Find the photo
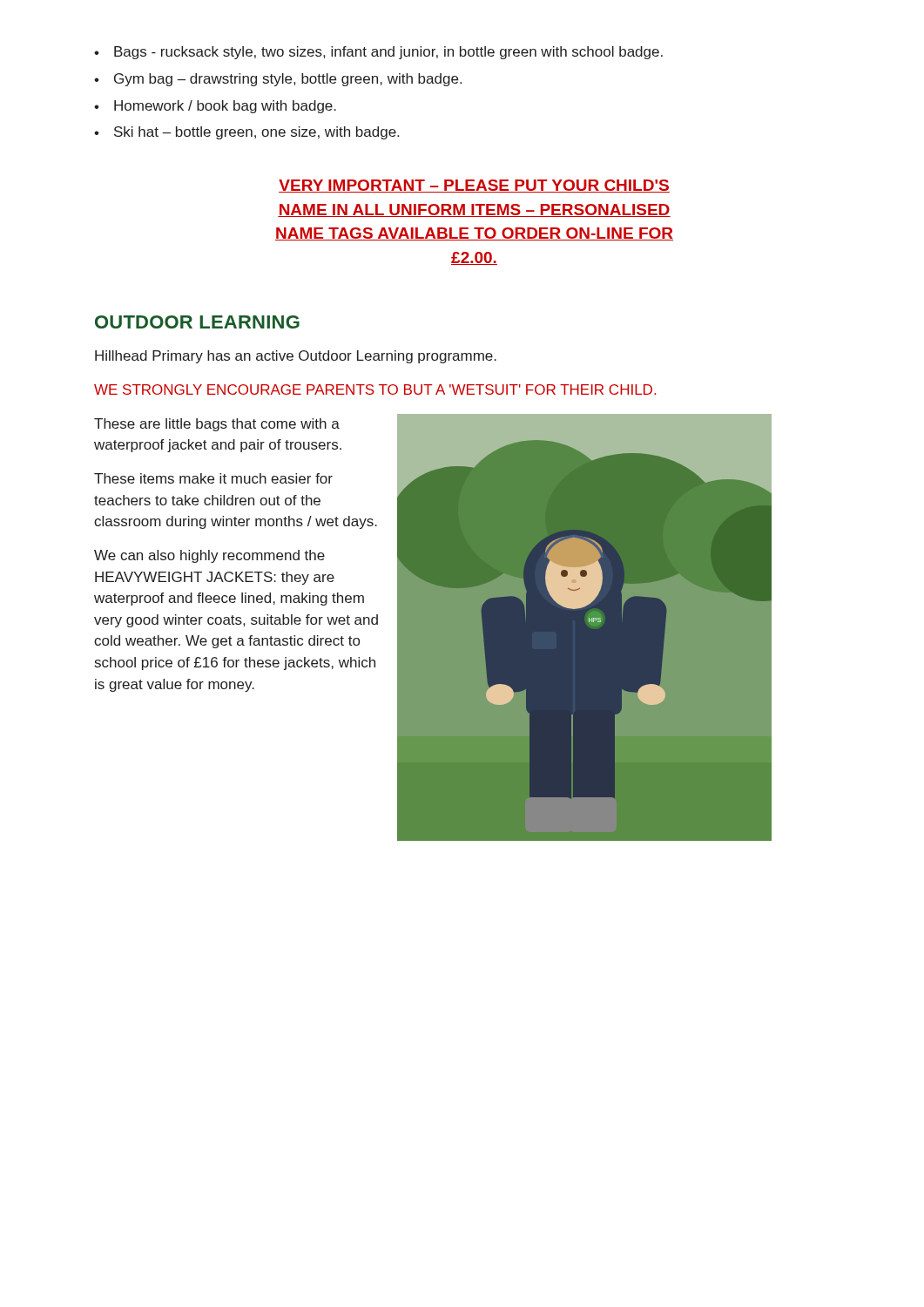Screen dimensions: 1307x924 coord(626,629)
